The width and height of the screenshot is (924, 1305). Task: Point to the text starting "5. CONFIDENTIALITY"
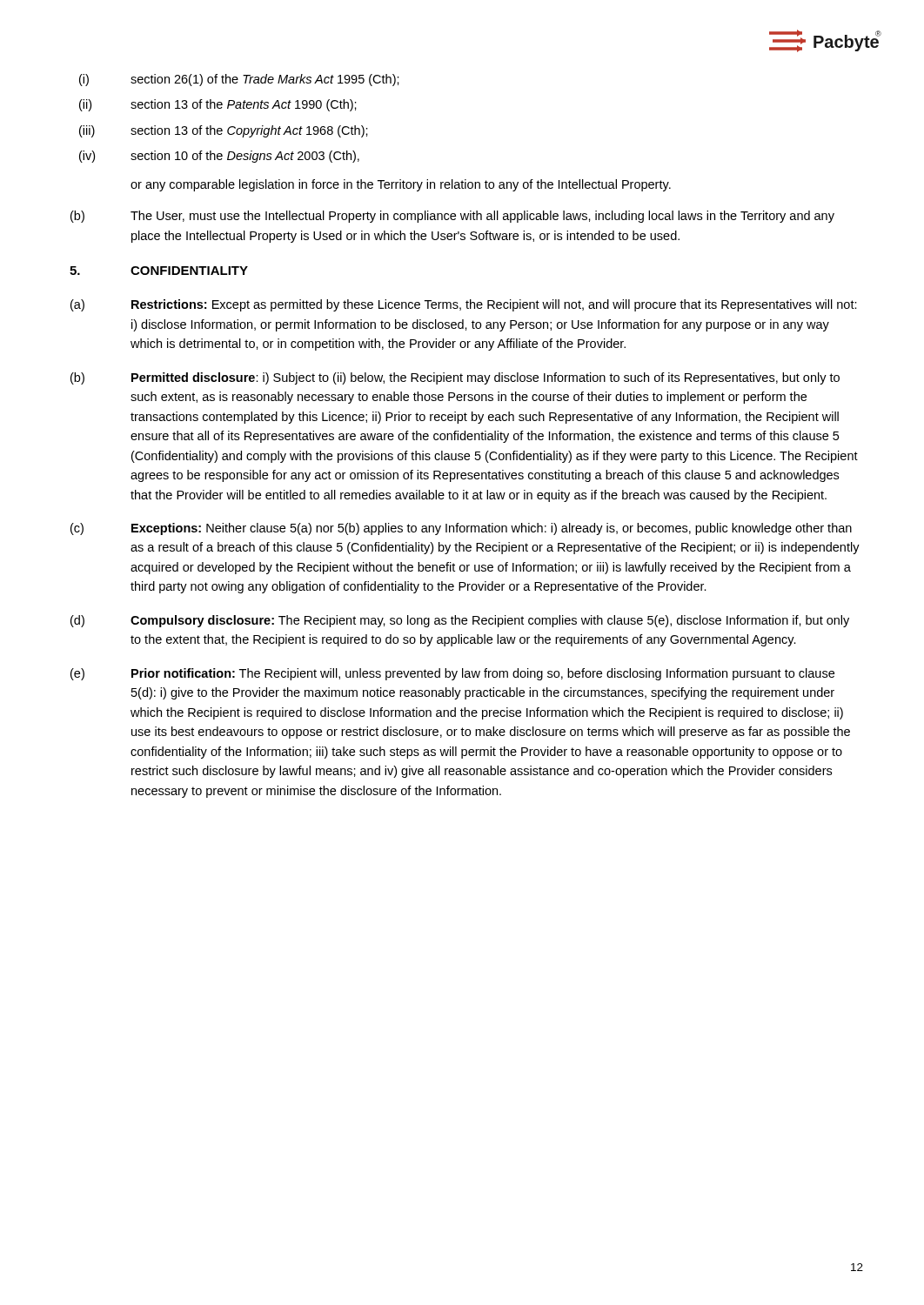pyautogui.click(x=159, y=270)
